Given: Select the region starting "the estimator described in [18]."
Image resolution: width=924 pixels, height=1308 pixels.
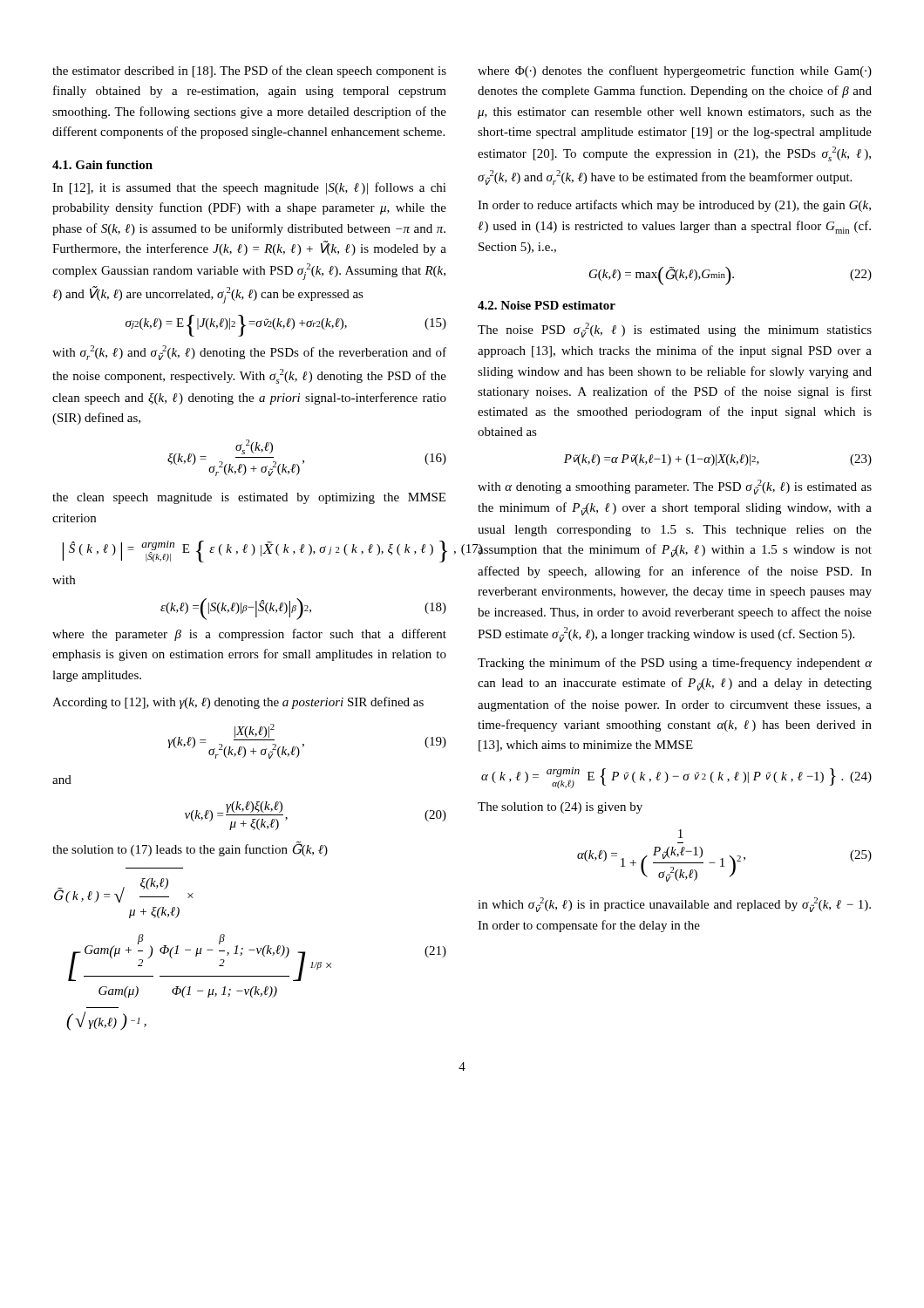Looking at the screenshot, I should (249, 101).
